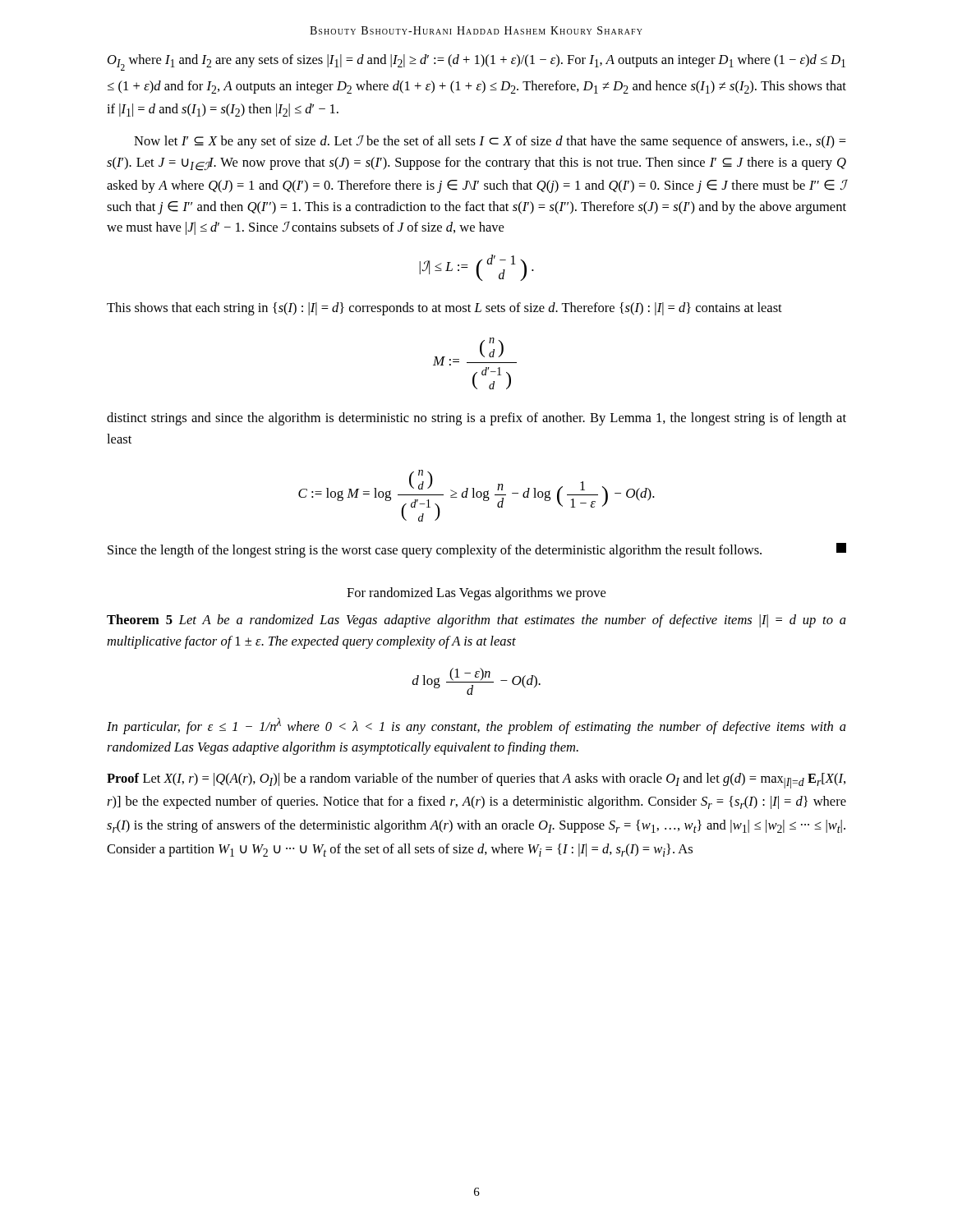Viewport: 953px width, 1232px height.
Task: Click on the text block that reads "This shows that each string in {s(I)"
Action: [x=444, y=307]
